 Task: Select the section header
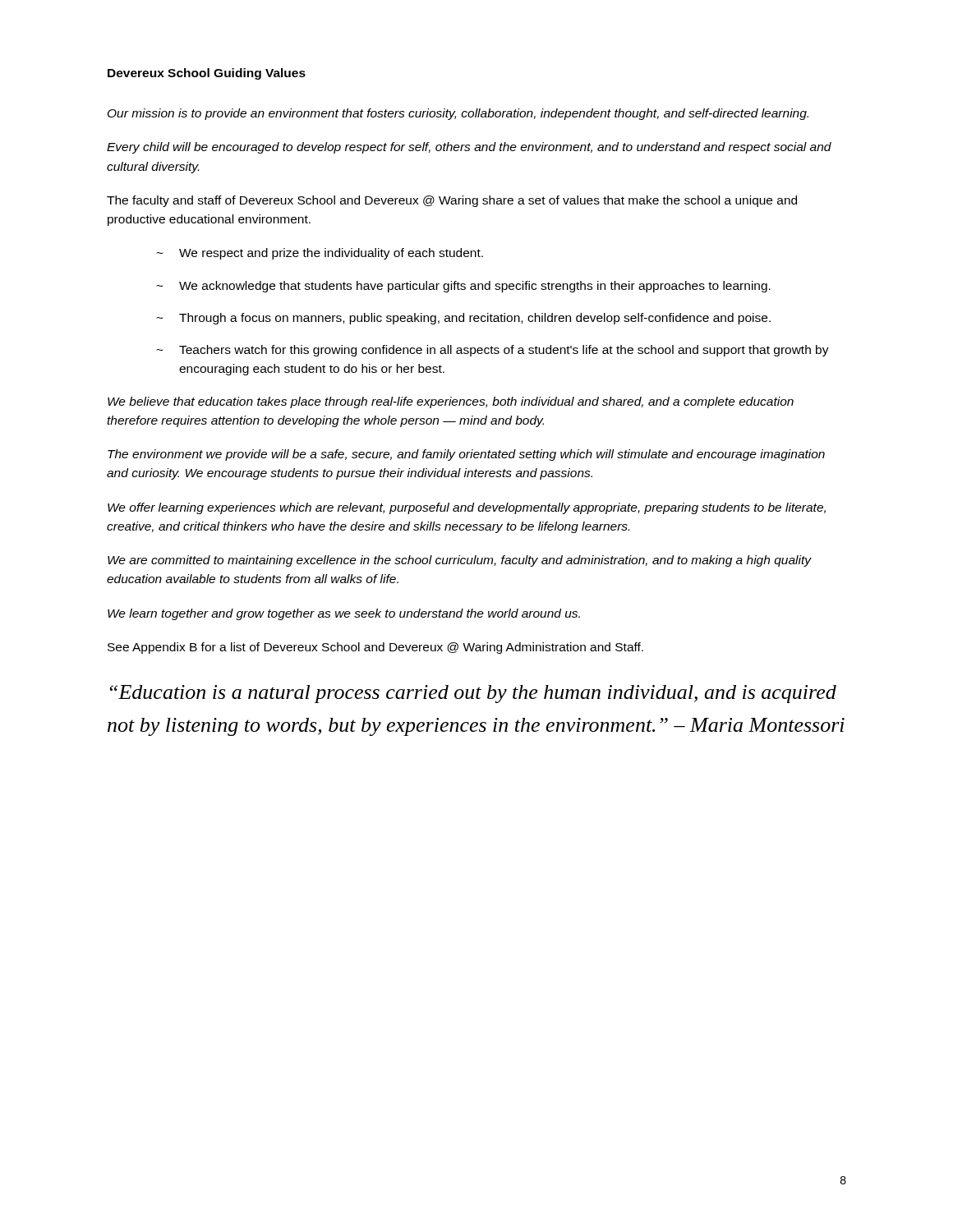(206, 73)
